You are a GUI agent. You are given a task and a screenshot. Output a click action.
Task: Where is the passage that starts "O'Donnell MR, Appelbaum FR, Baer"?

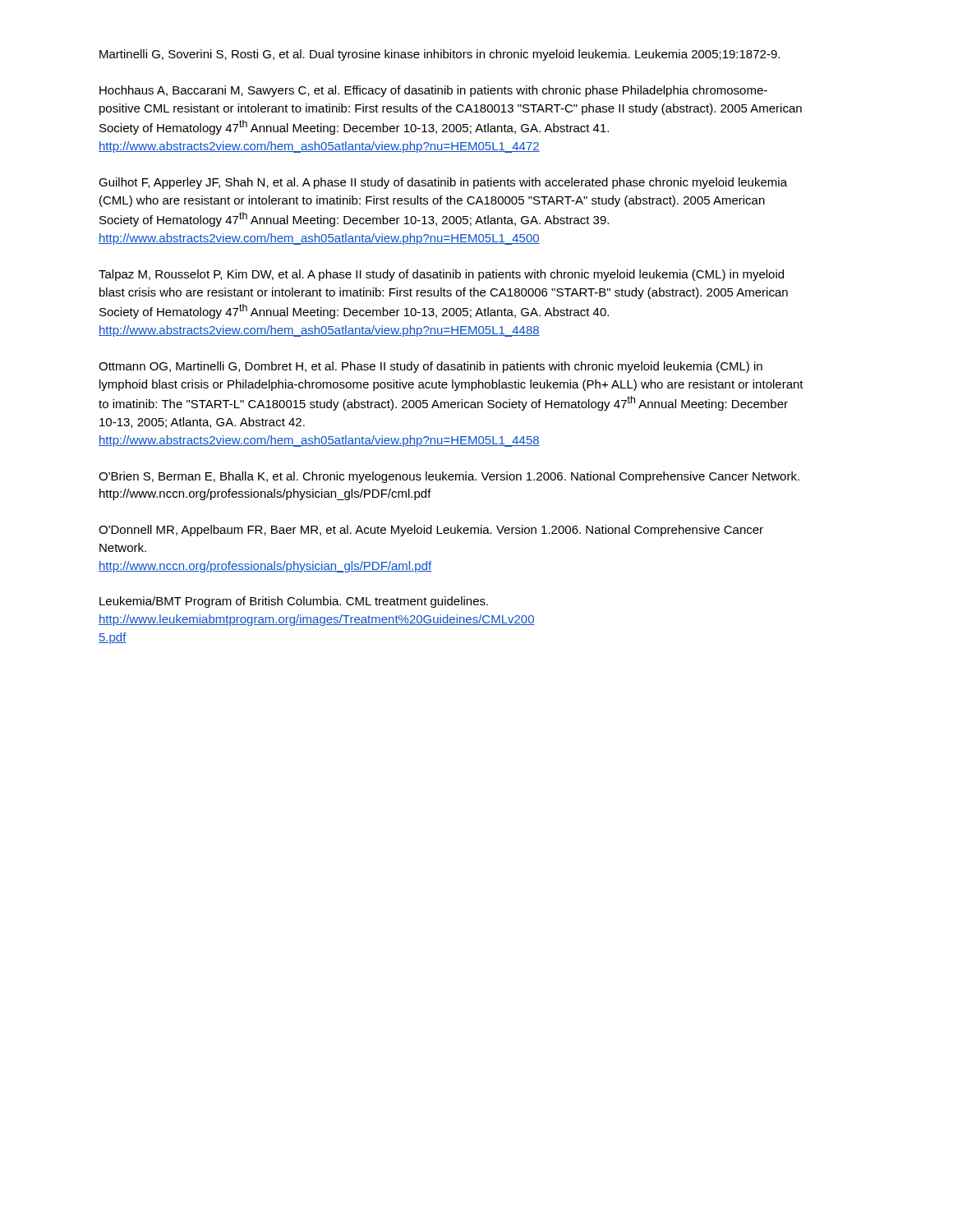click(x=431, y=531)
